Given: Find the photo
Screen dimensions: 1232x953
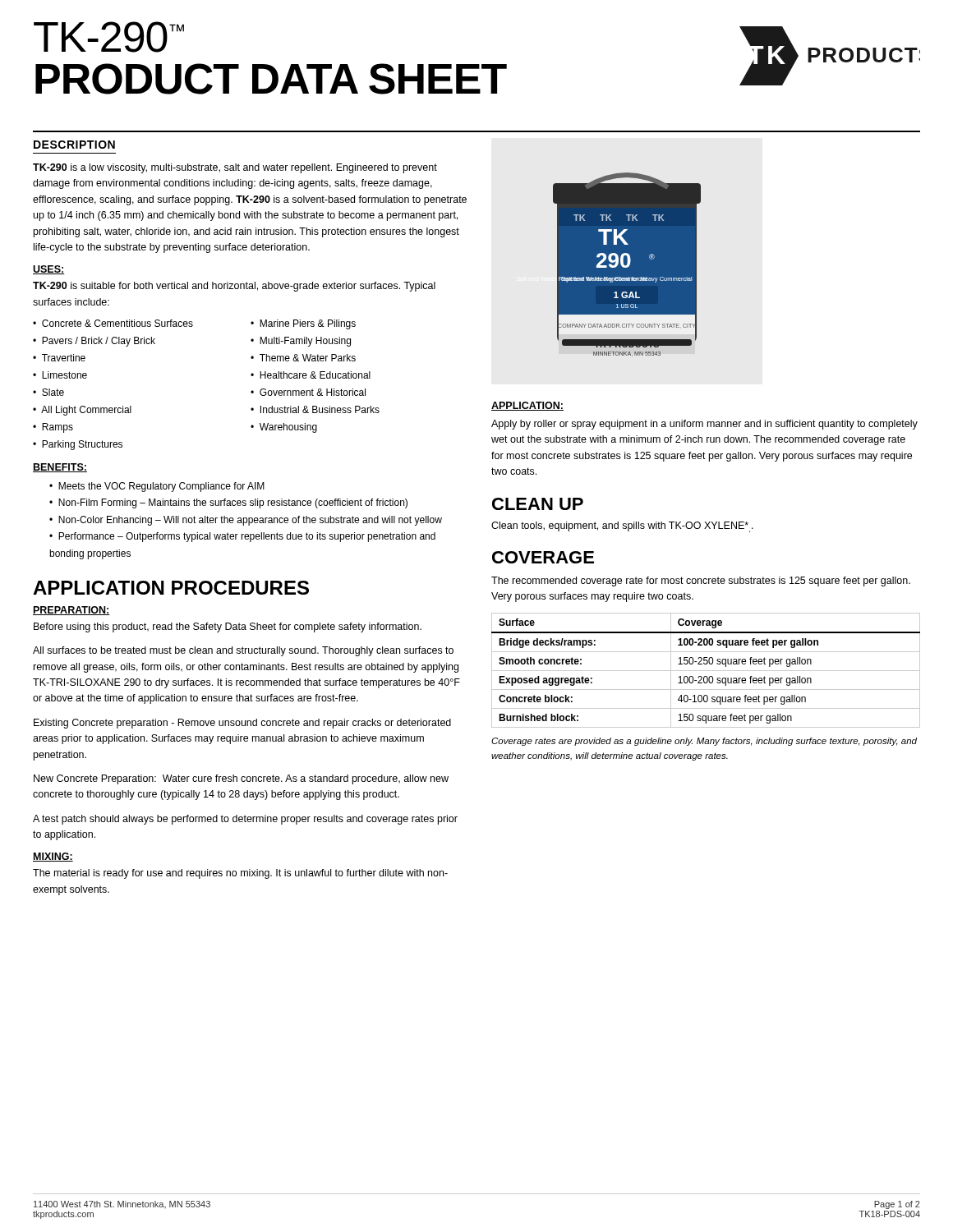Looking at the screenshot, I should (x=706, y=262).
